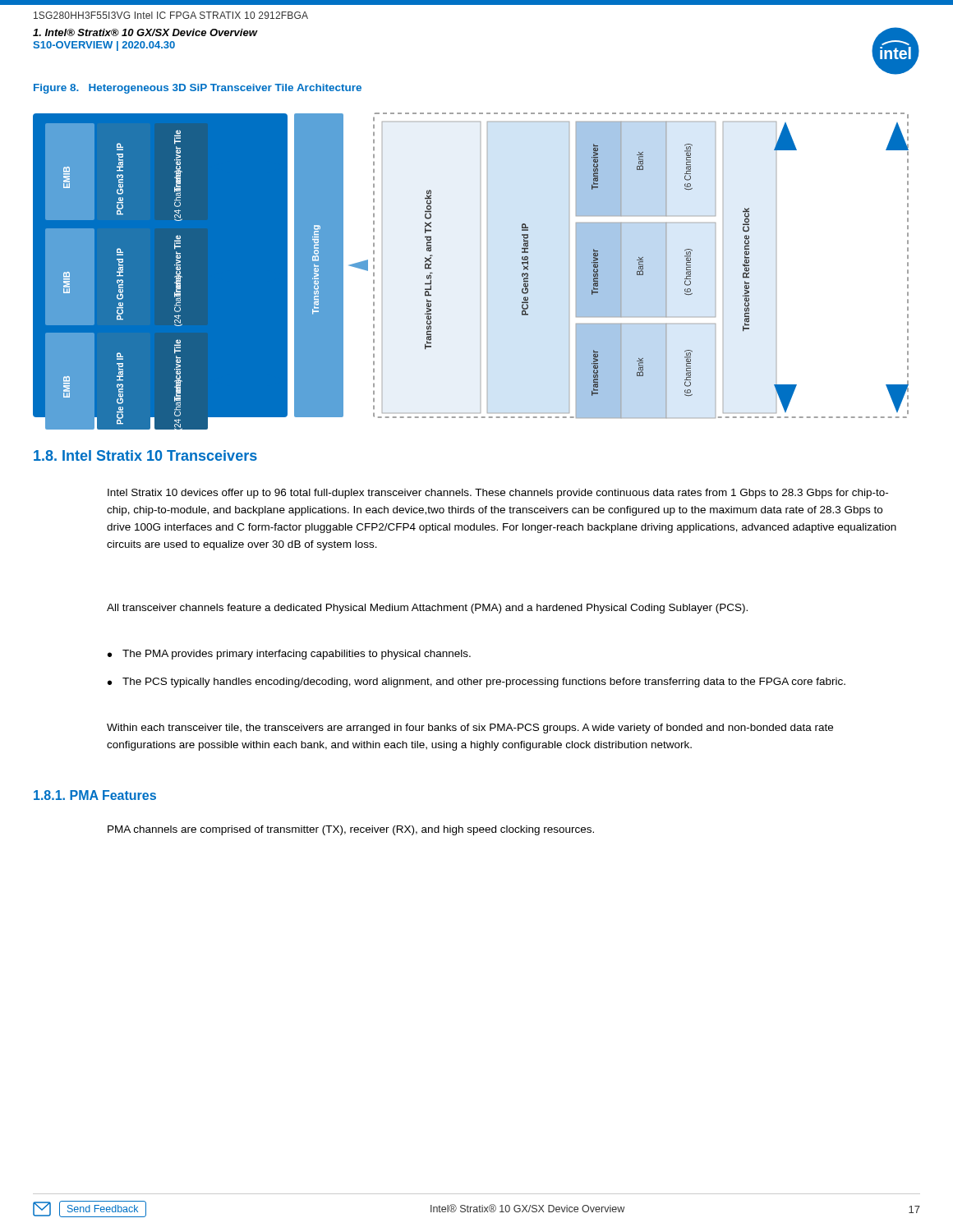Image resolution: width=953 pixels, height=1232 pixels.
Task: Find the passage starting "PMA channels are comprised of"
Action: pos(351,829)
